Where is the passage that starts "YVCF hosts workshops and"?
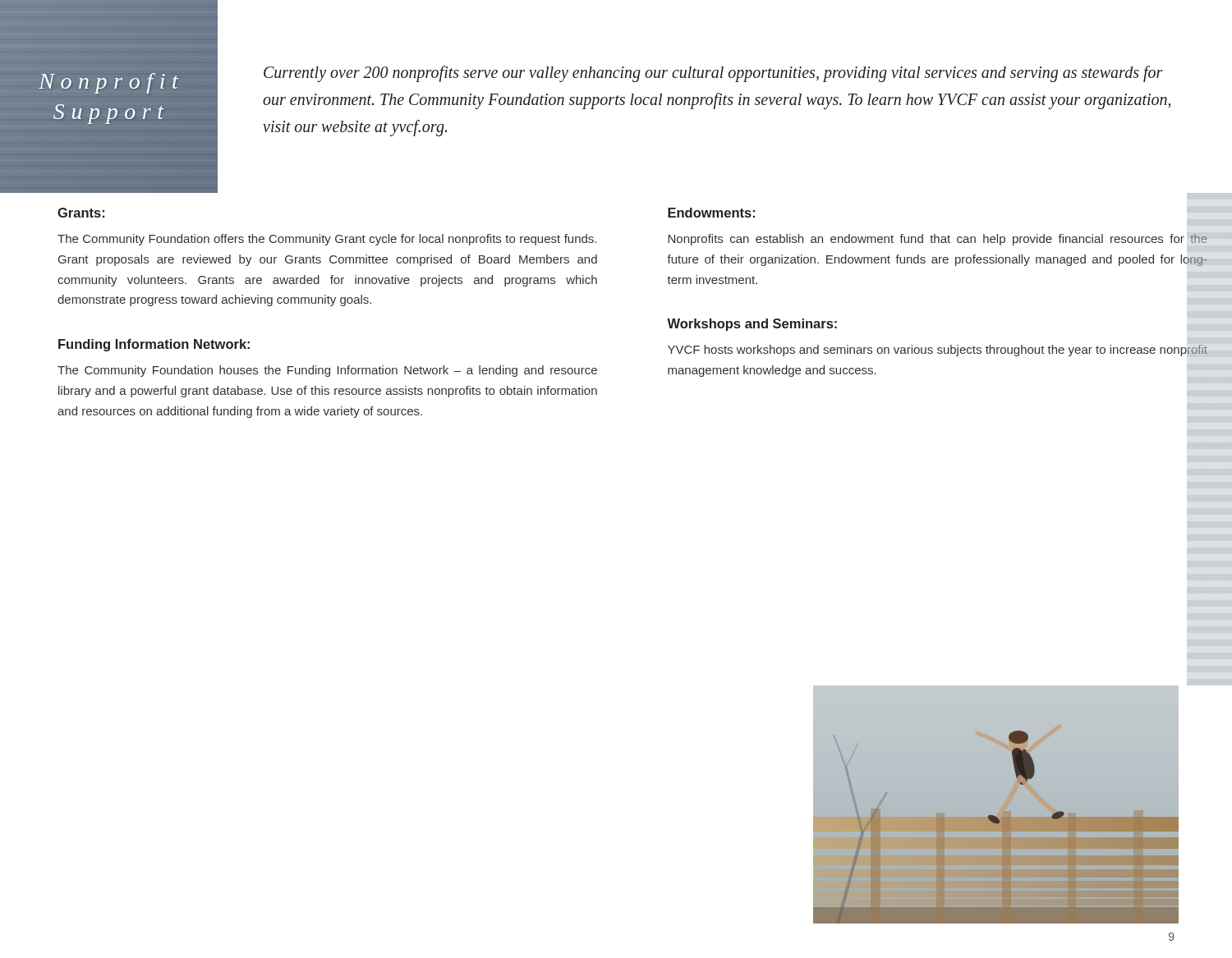Screen dimensions: 958x1232 pos(937,360)
